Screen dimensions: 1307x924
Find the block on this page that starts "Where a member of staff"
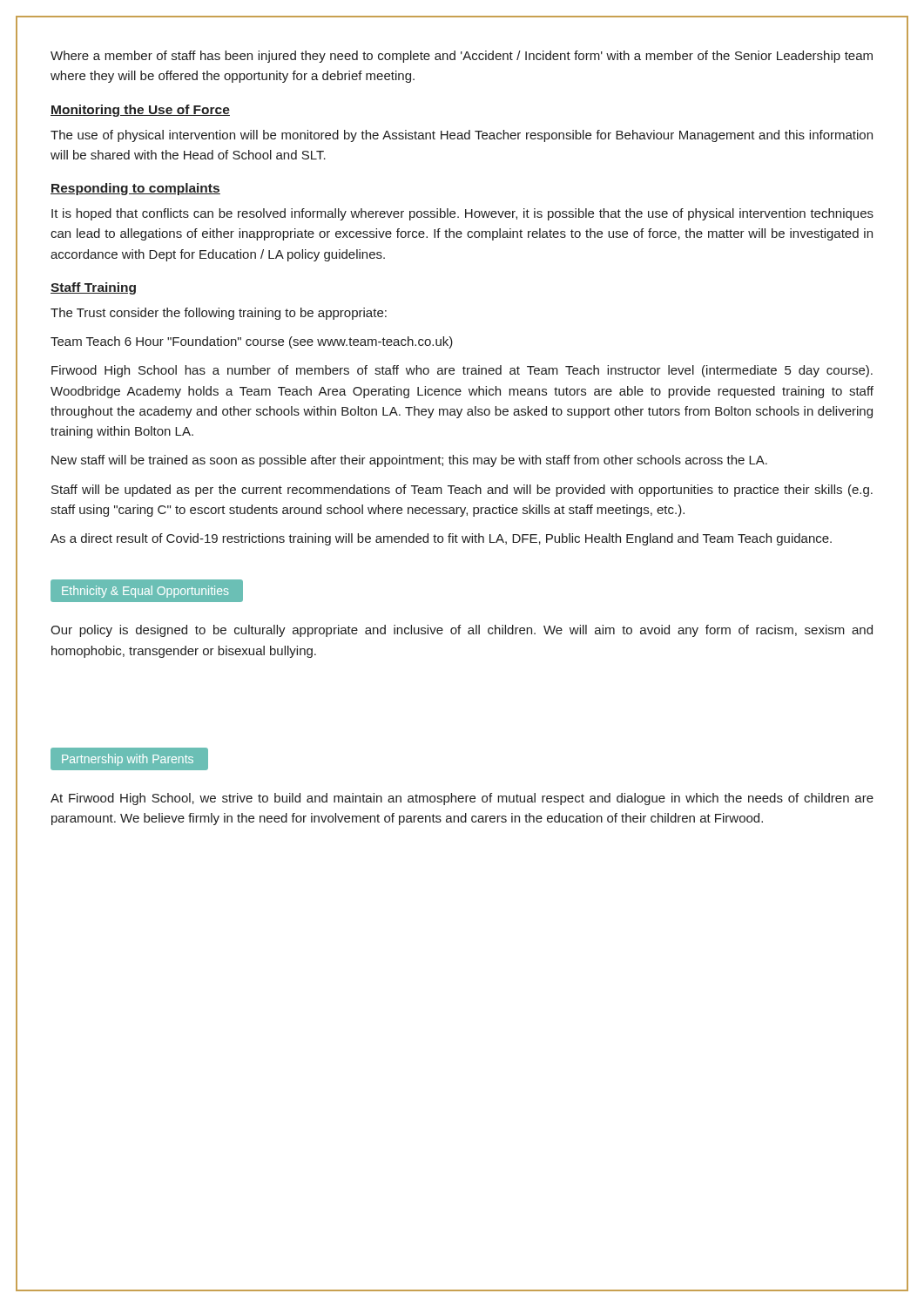(x=462, y=65)
